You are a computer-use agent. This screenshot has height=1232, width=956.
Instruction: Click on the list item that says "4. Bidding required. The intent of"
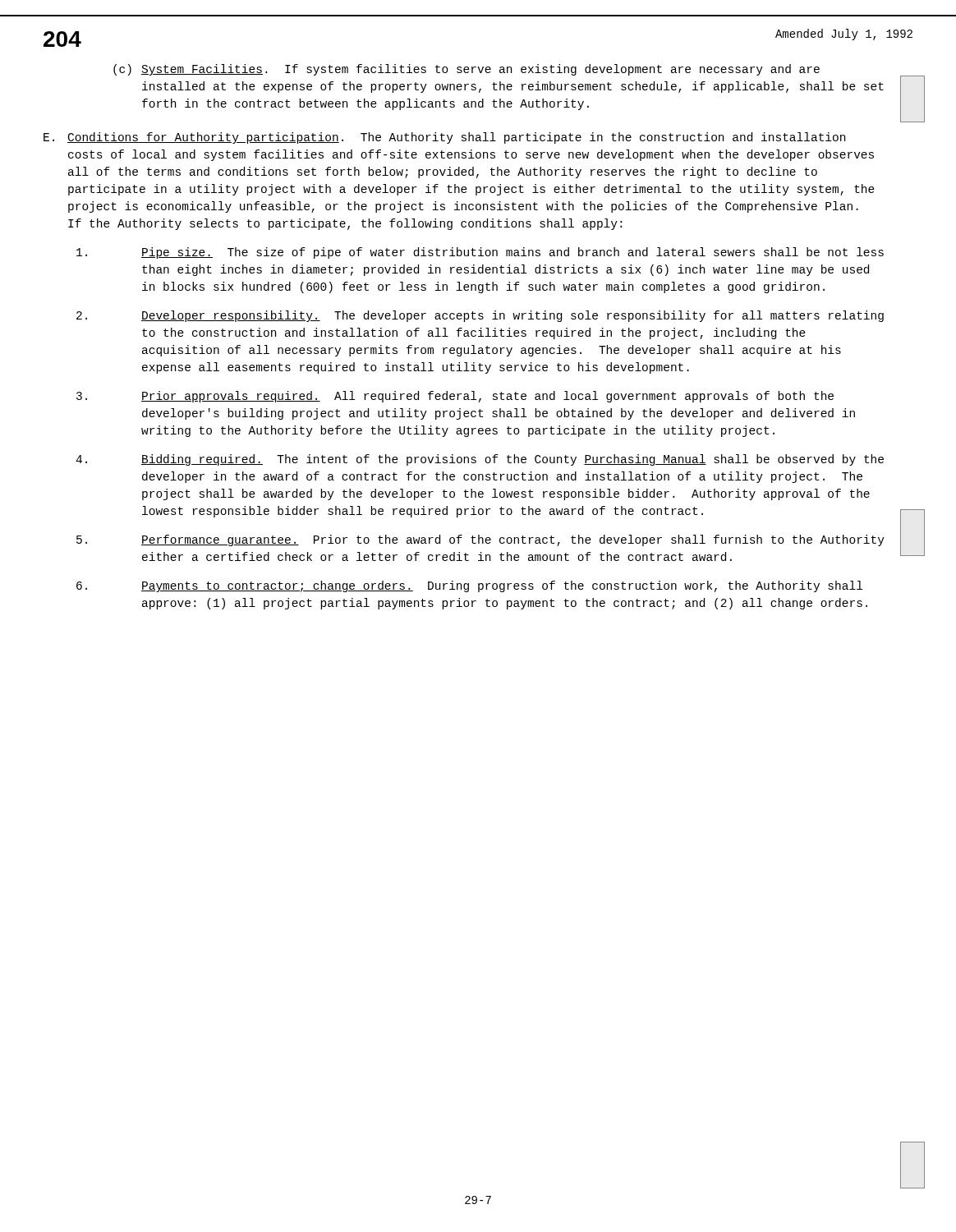[x=464, y=487]
